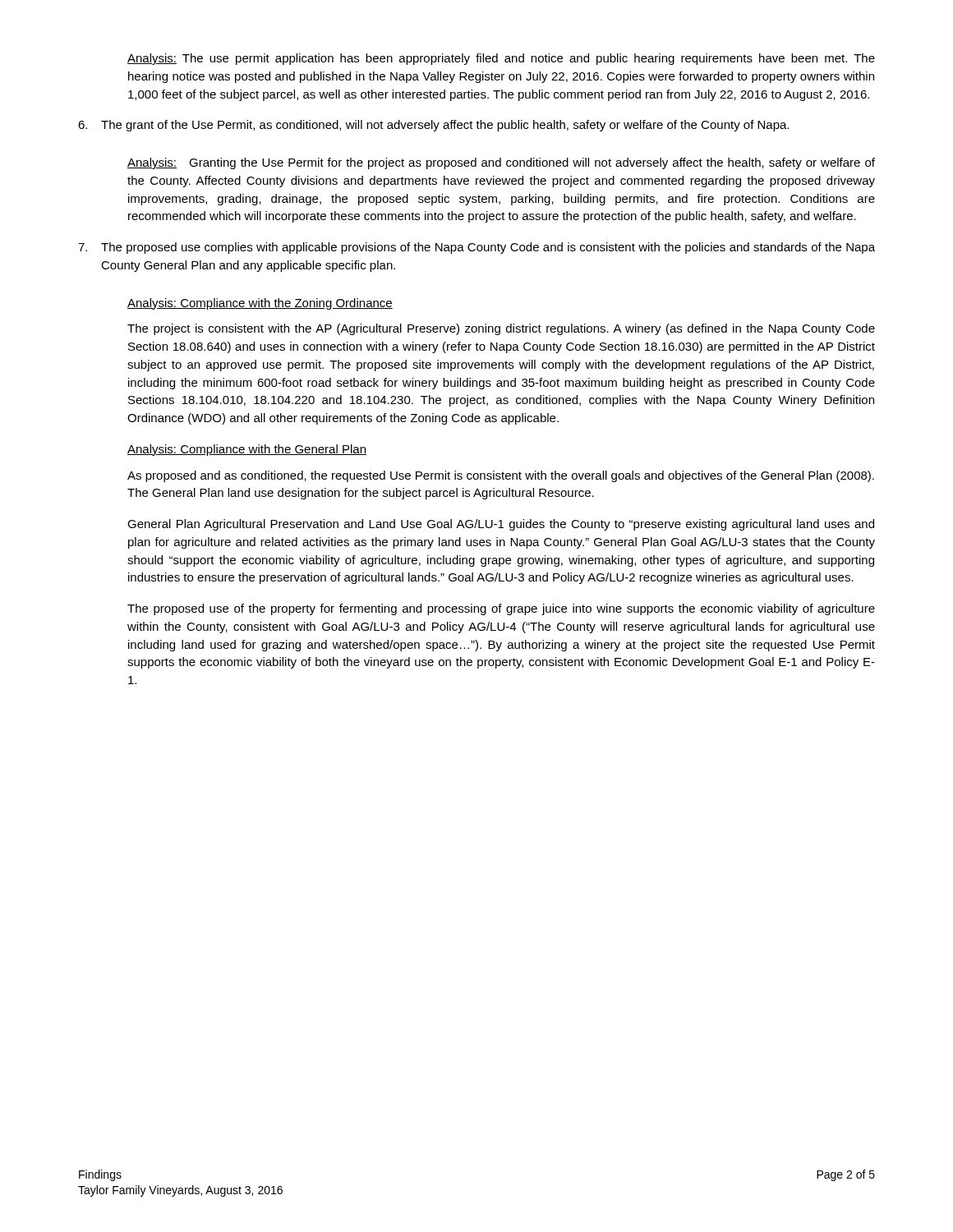Where is the passage that starts "The proposed use of the property for"?

point(501,644)
